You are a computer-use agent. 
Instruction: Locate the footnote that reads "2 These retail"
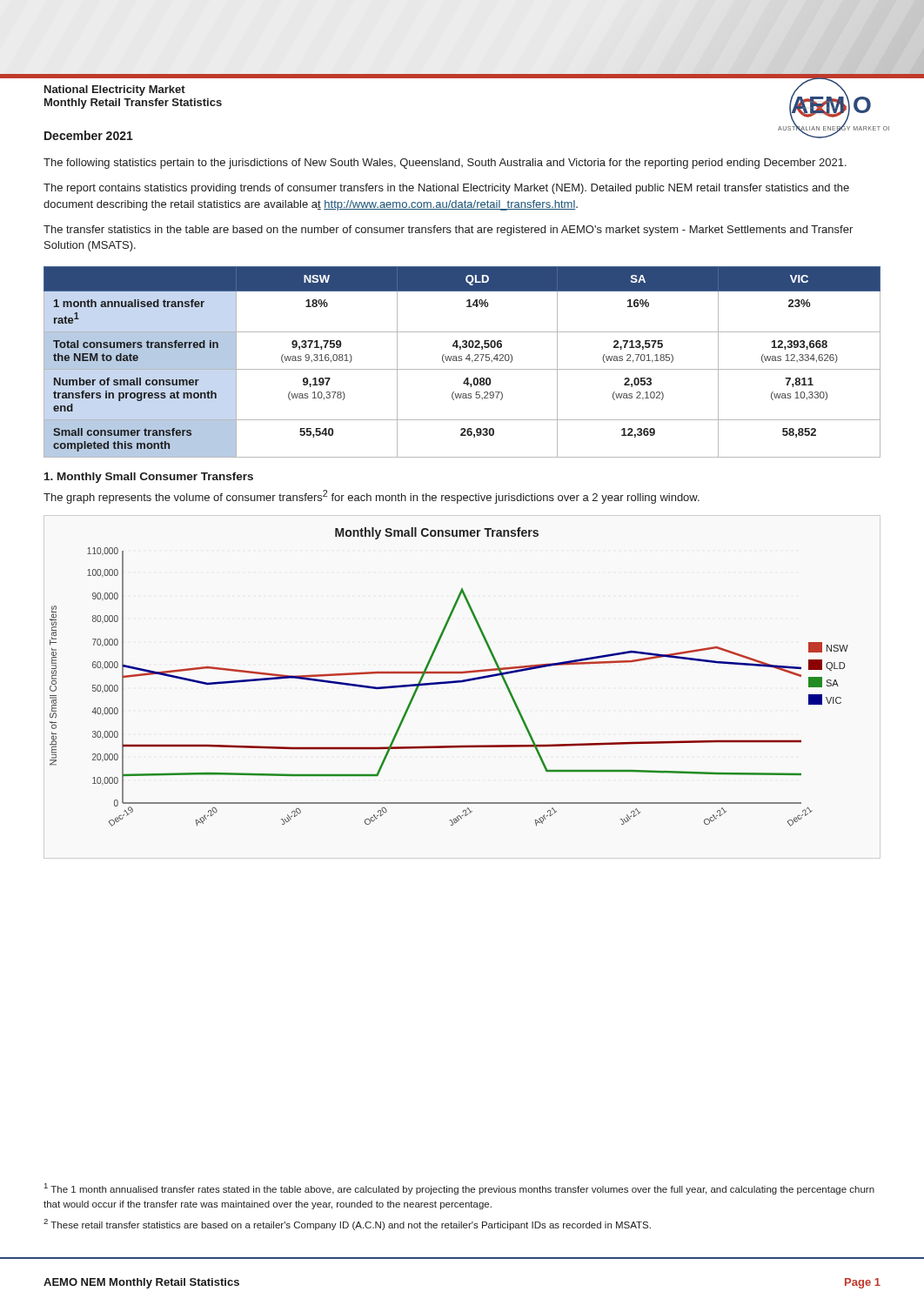click(348, 1223)
